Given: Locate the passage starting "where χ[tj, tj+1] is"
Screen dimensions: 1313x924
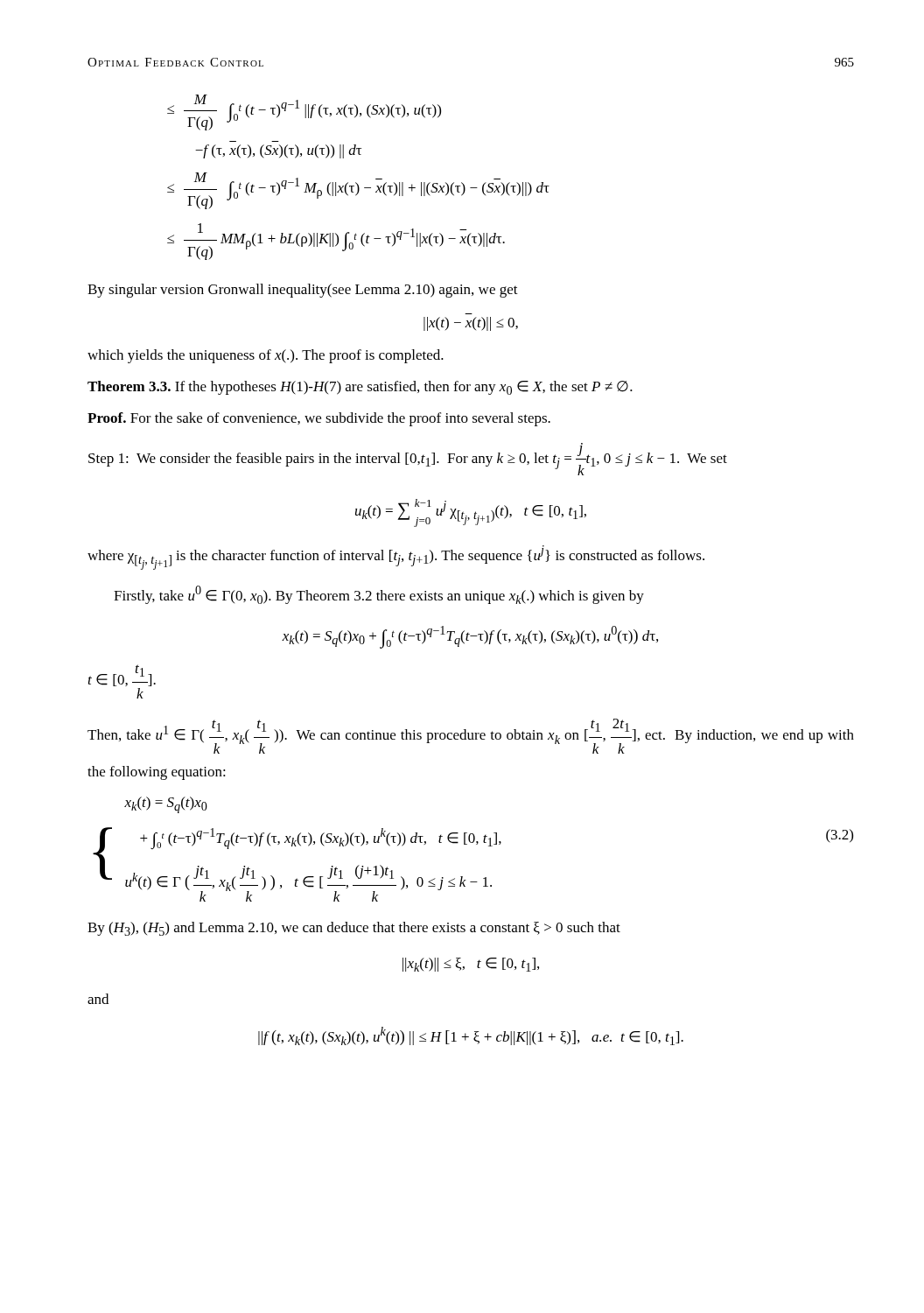Looking at the screenshot, I should click(x=396, y=556).
